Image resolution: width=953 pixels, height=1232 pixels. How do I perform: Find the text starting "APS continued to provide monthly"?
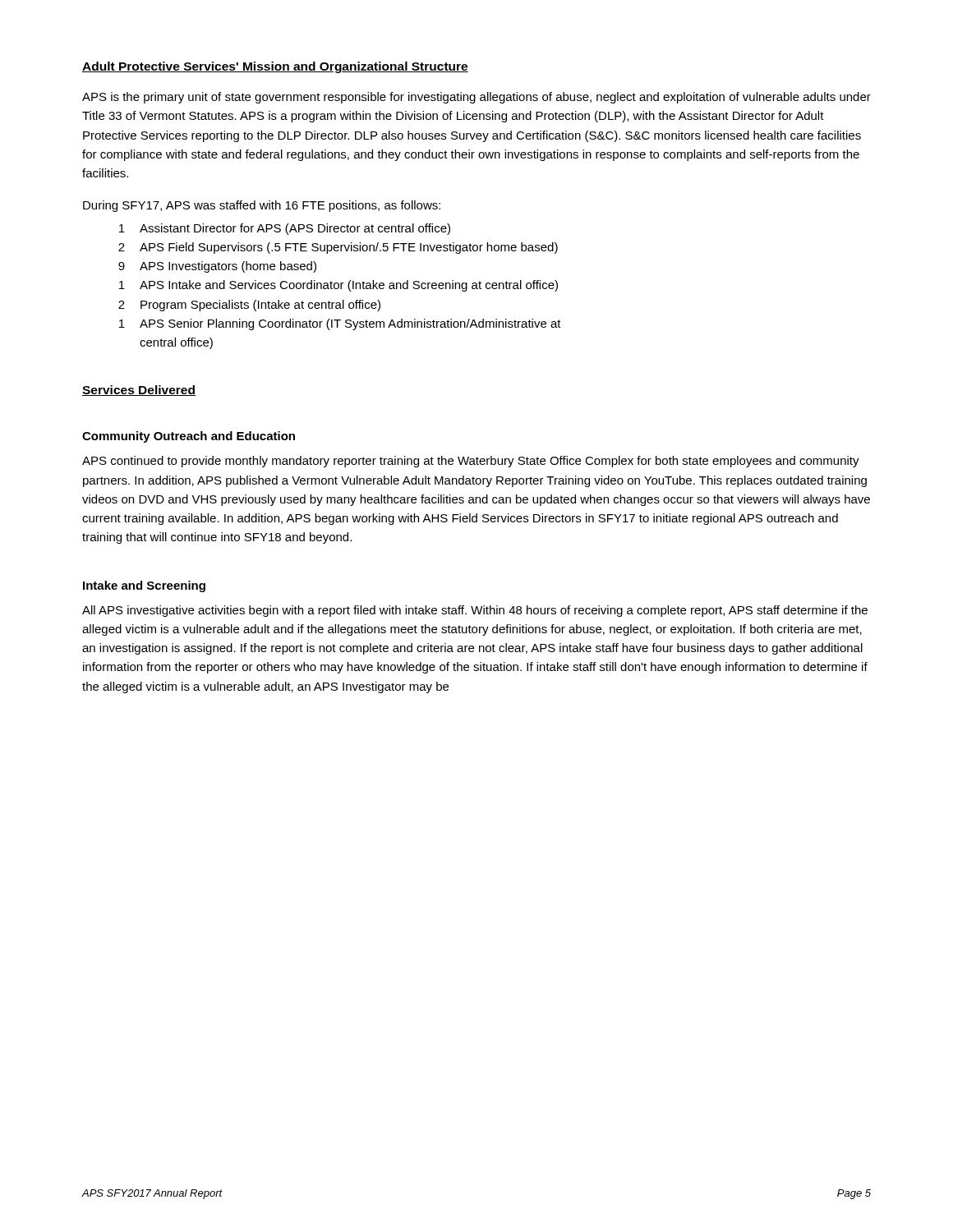click(476, 499)
